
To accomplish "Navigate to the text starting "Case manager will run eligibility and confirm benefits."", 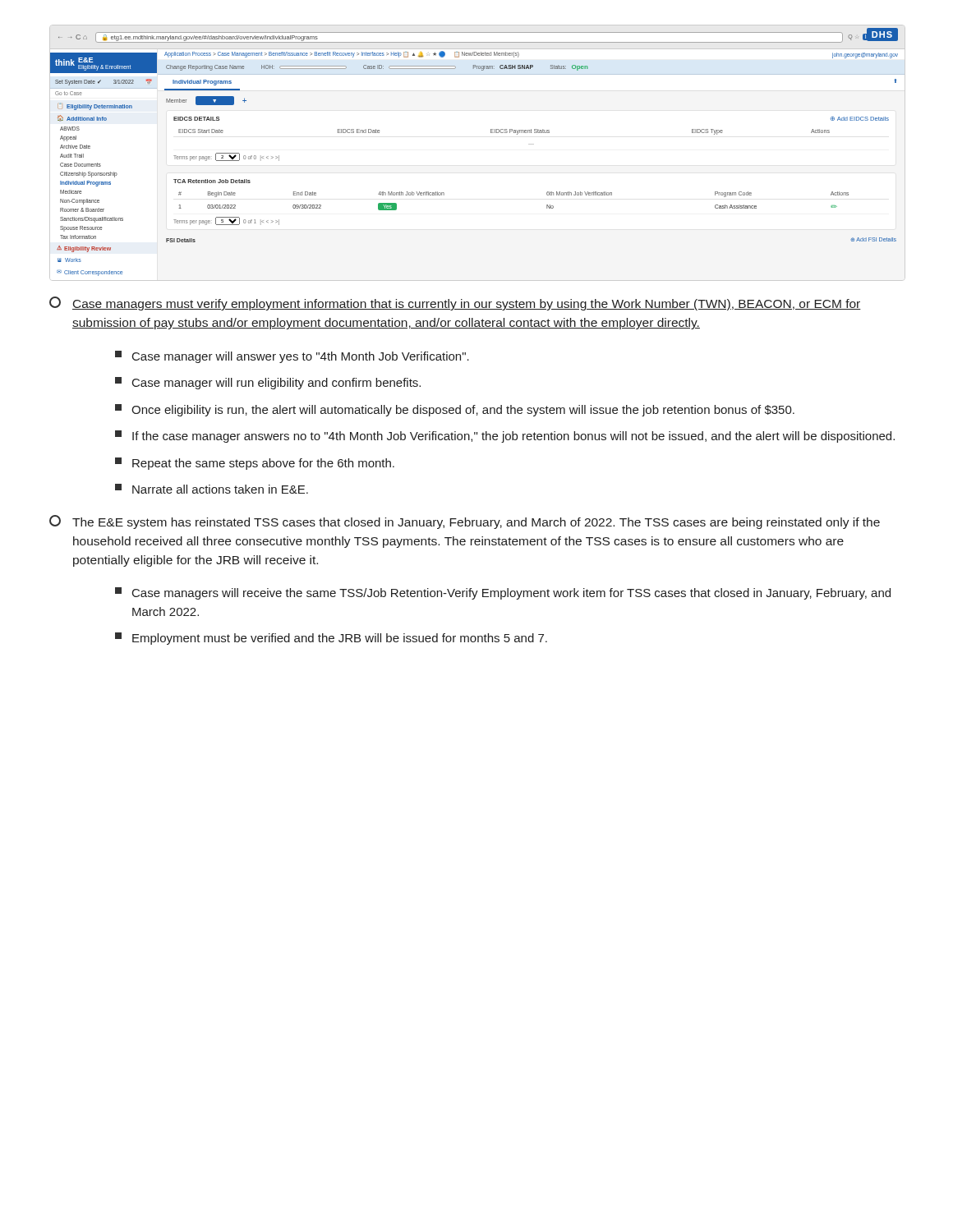I will 268,383.
